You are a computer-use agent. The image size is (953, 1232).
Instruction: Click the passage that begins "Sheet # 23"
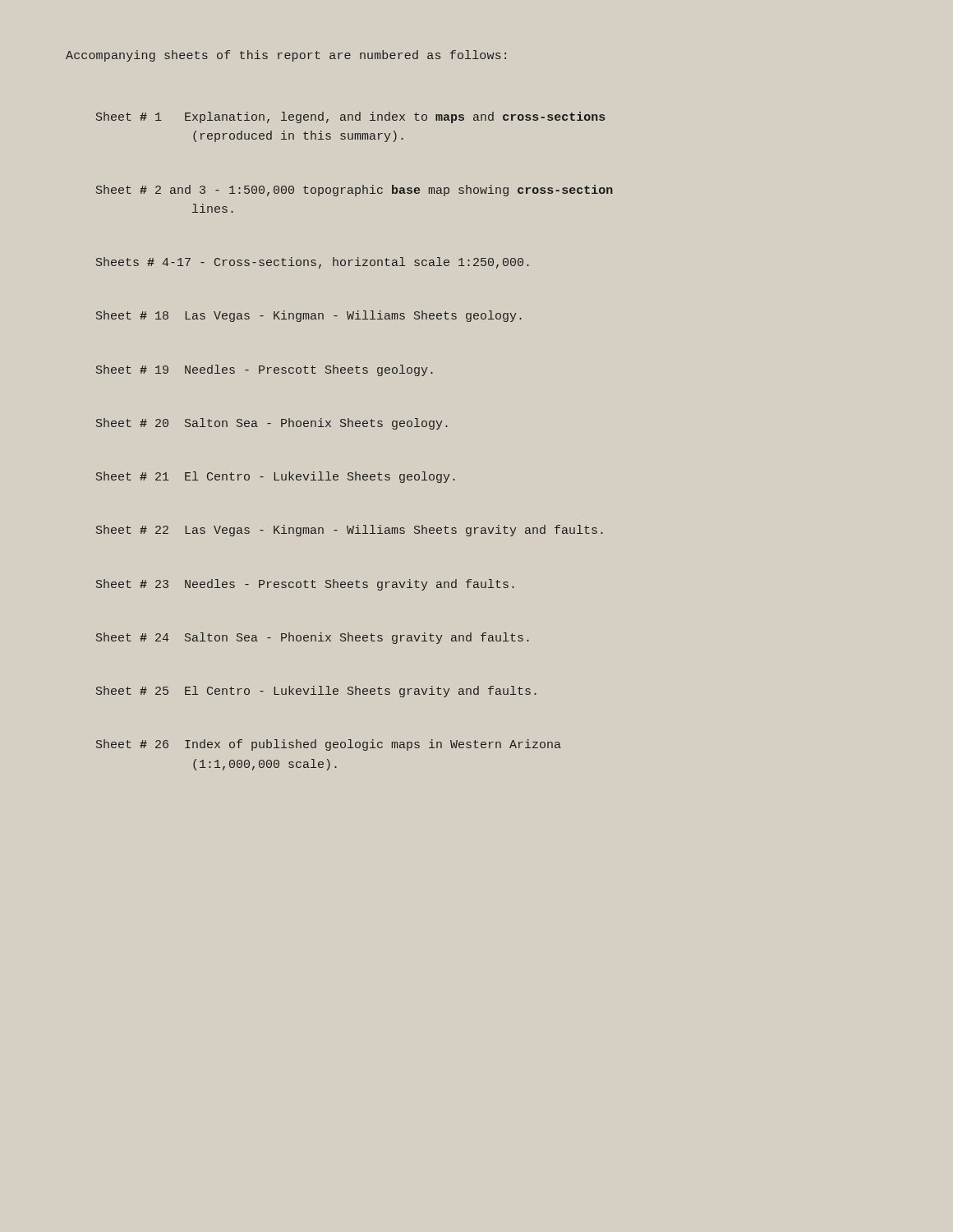[x=291, y=585]
